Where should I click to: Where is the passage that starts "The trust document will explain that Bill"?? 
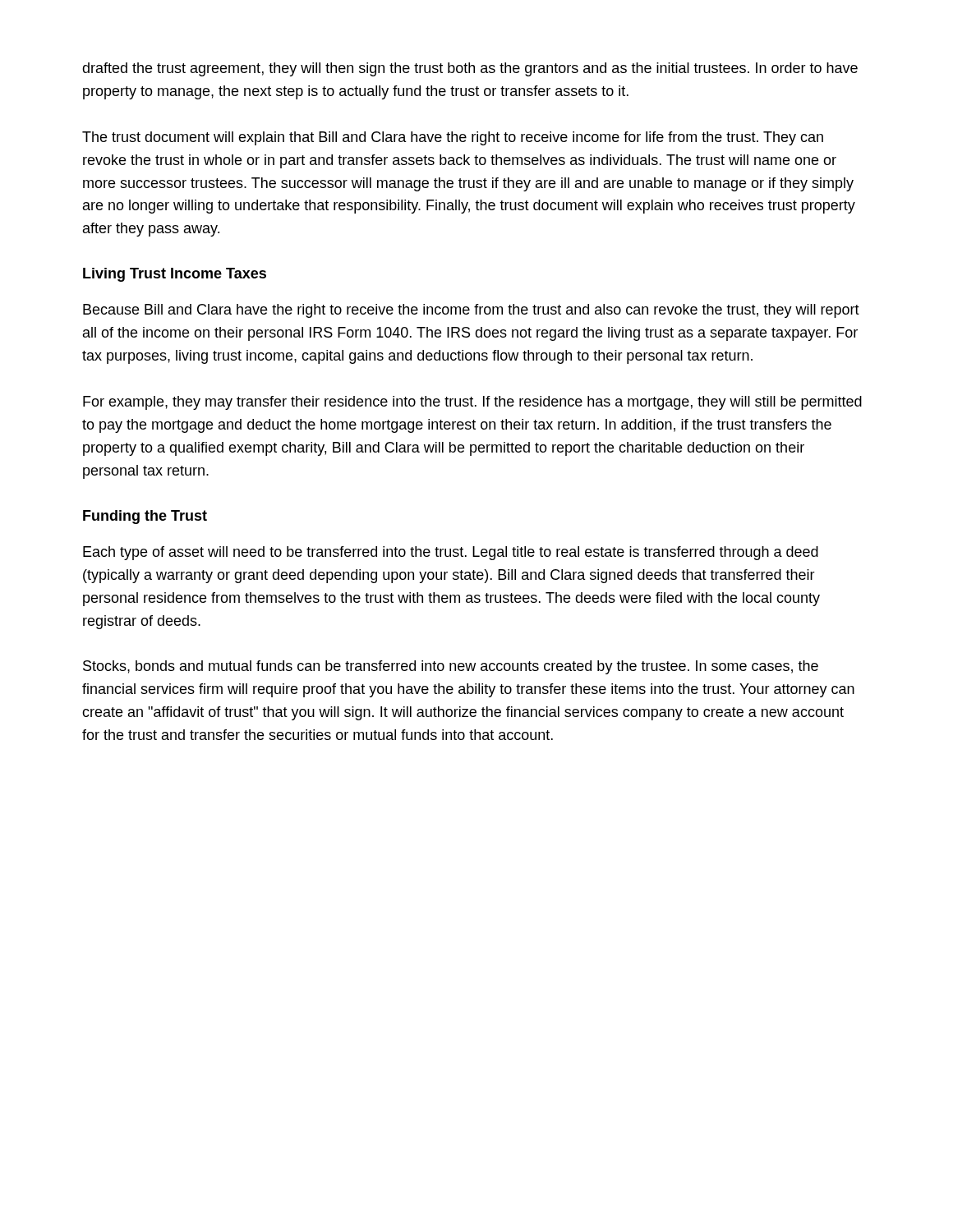click(469, 183)
